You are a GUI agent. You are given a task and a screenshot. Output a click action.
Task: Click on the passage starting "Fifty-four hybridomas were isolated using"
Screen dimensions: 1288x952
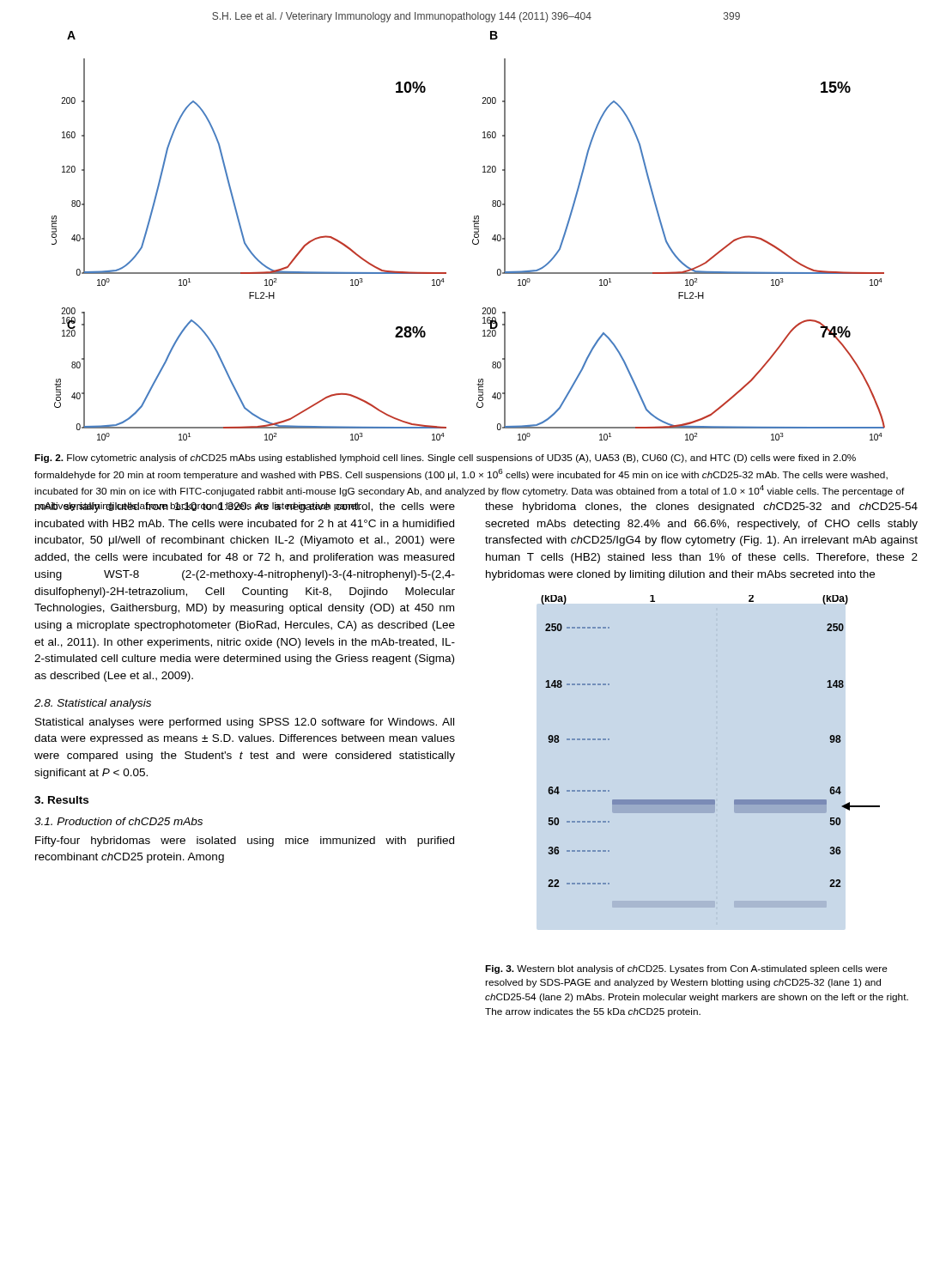click(245, 848)
